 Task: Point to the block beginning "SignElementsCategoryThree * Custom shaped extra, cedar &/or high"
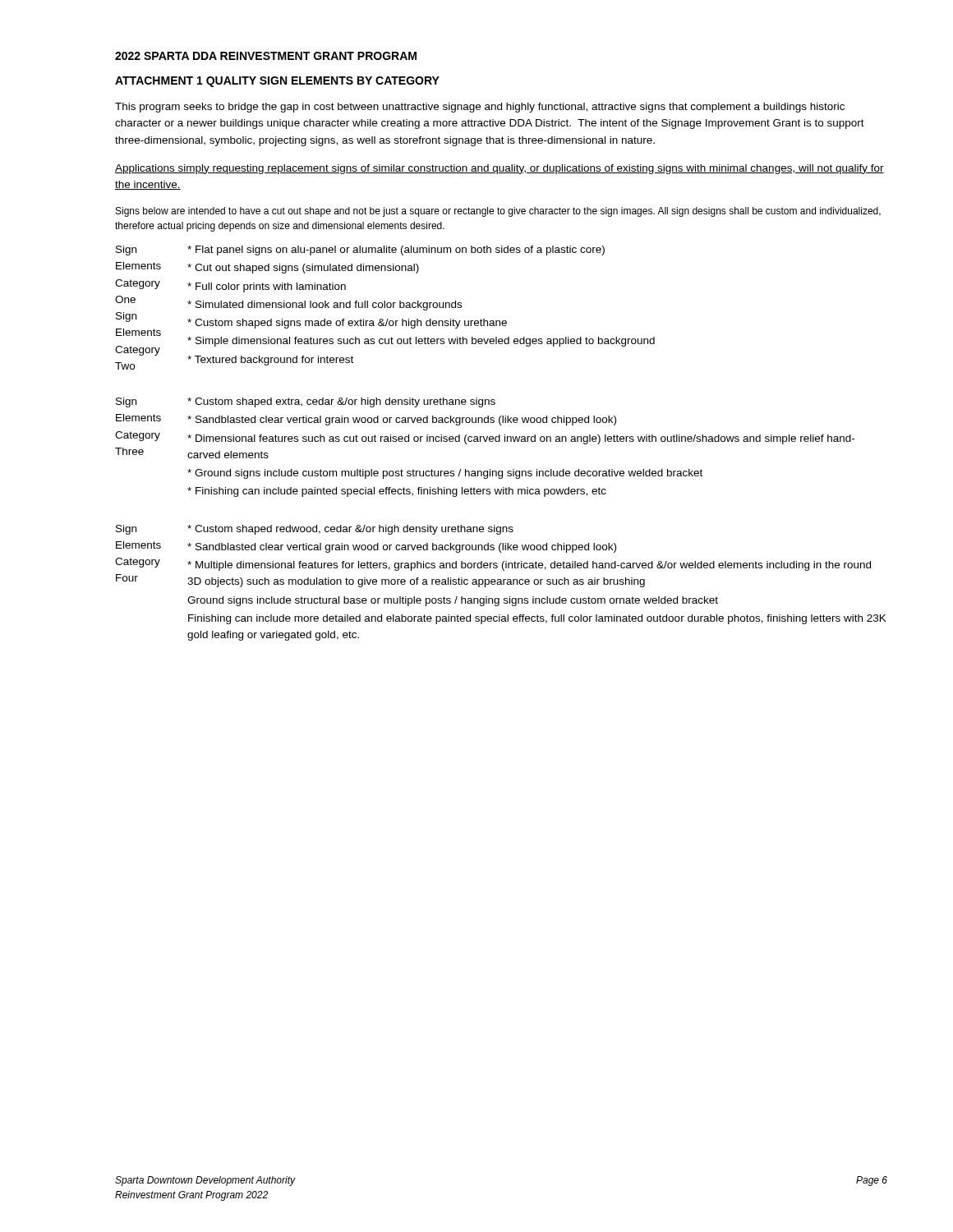point(501,447)
